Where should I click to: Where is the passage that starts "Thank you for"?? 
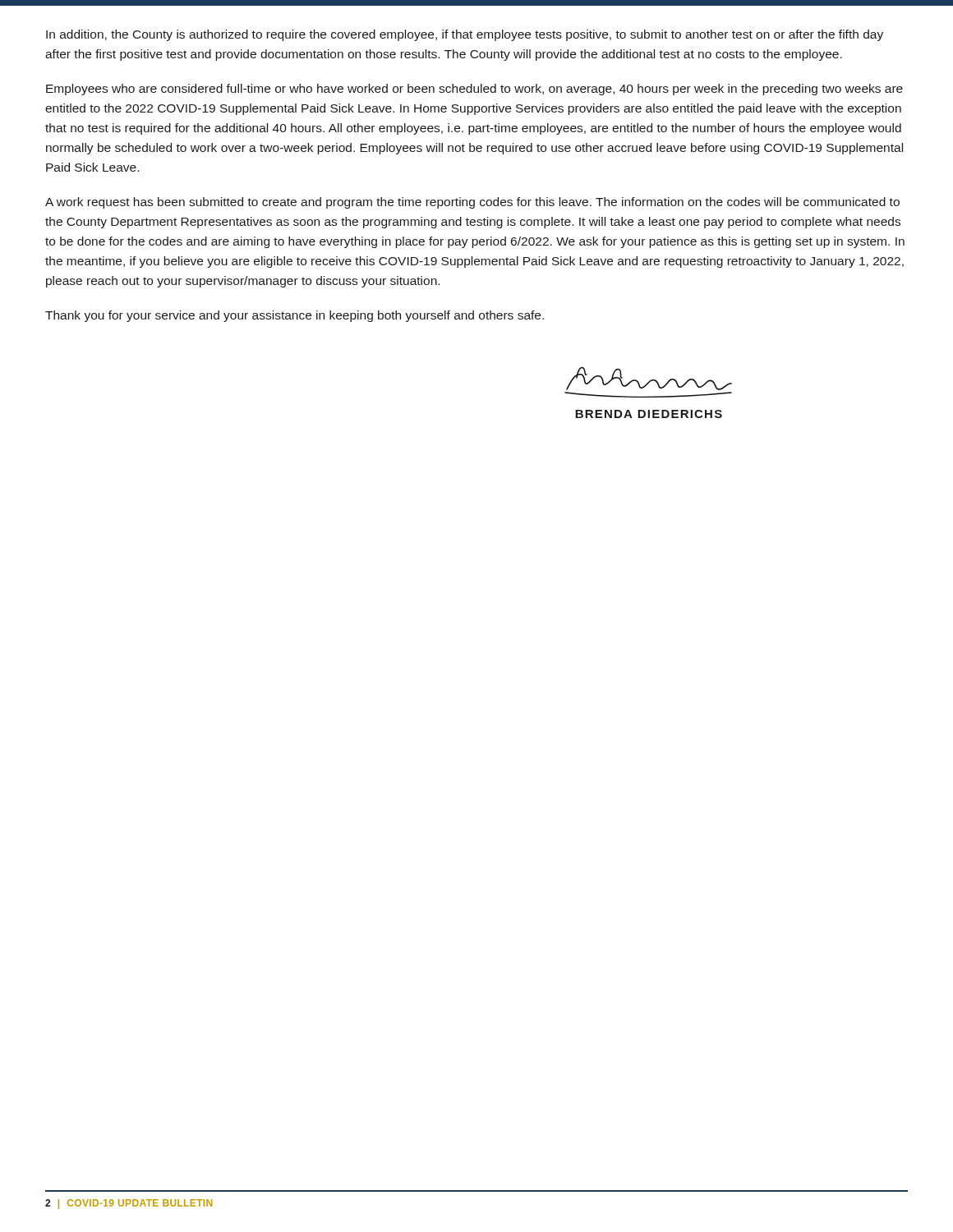(x=295, y=315)
